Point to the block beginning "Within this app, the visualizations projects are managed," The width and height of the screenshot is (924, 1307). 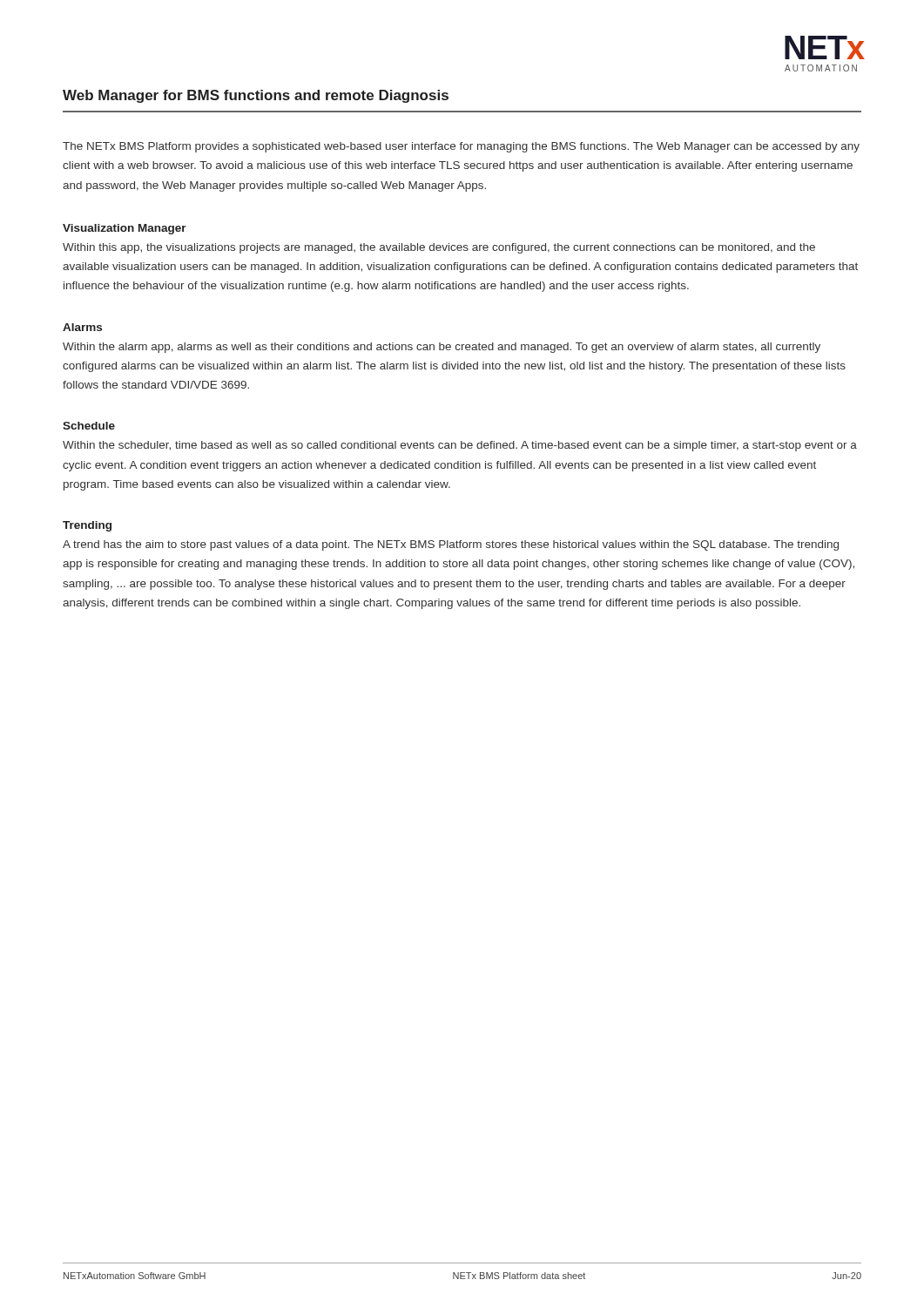[460, 266]
